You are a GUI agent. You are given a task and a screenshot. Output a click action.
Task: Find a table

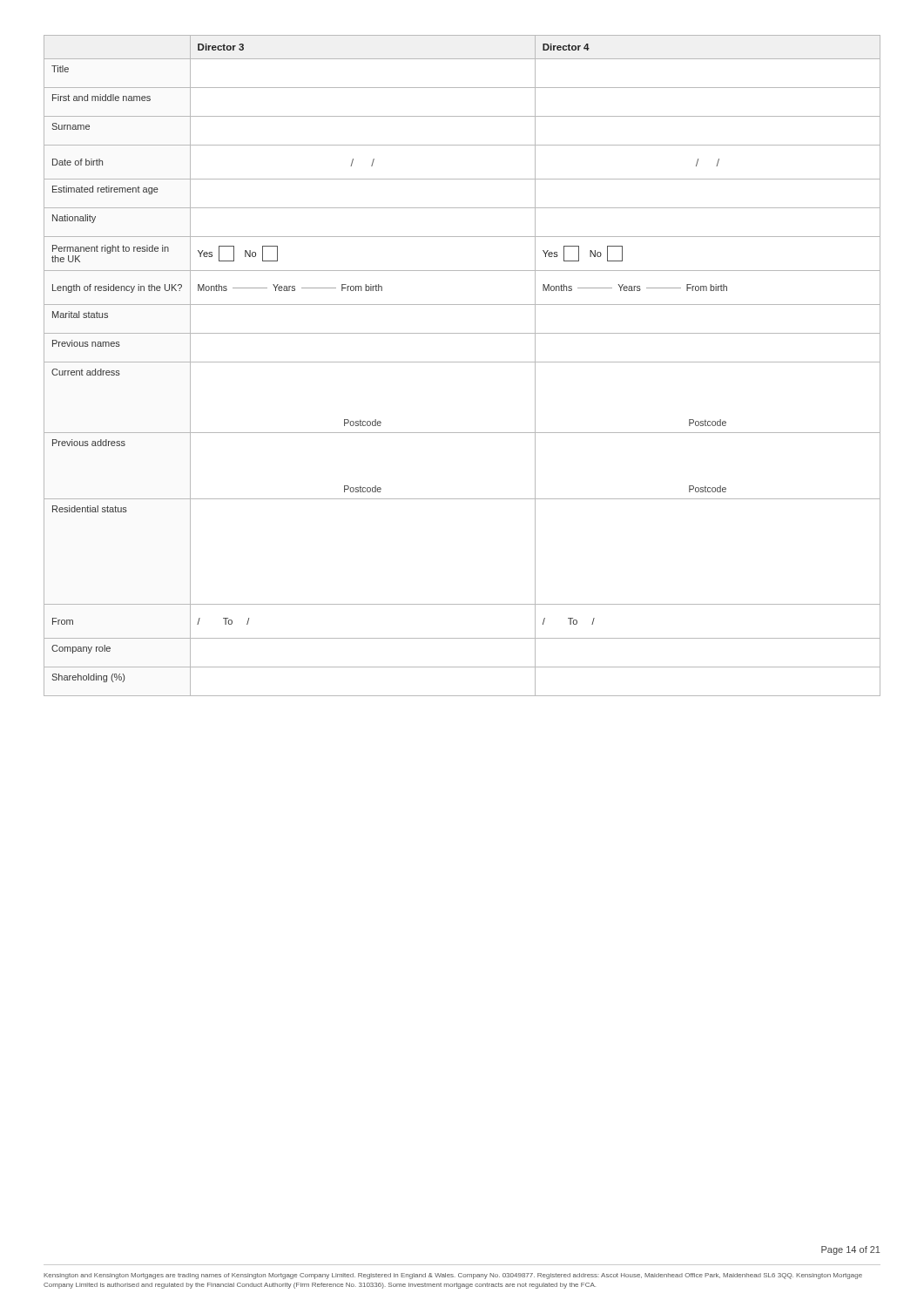462,366
